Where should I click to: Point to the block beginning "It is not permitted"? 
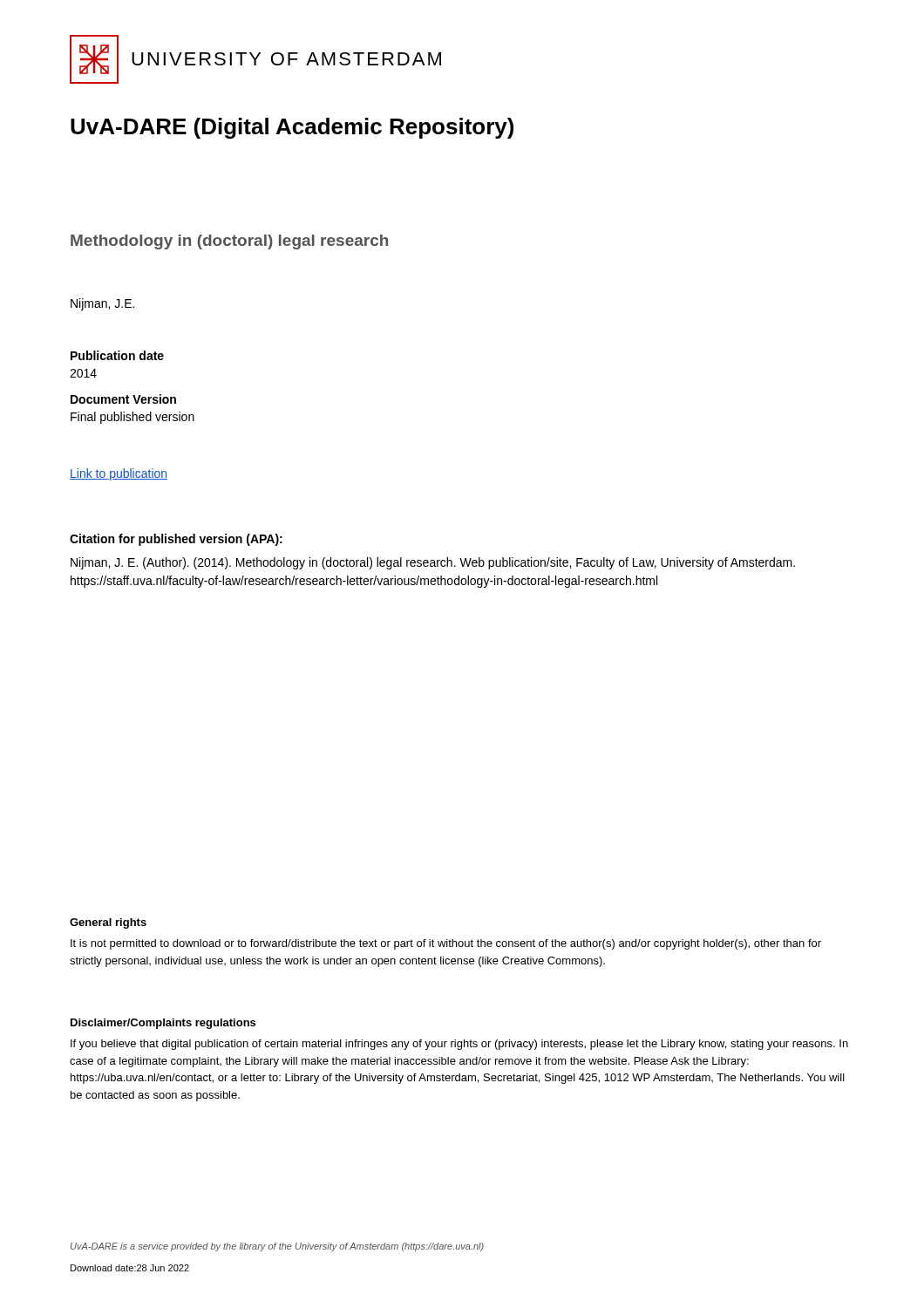445,952
